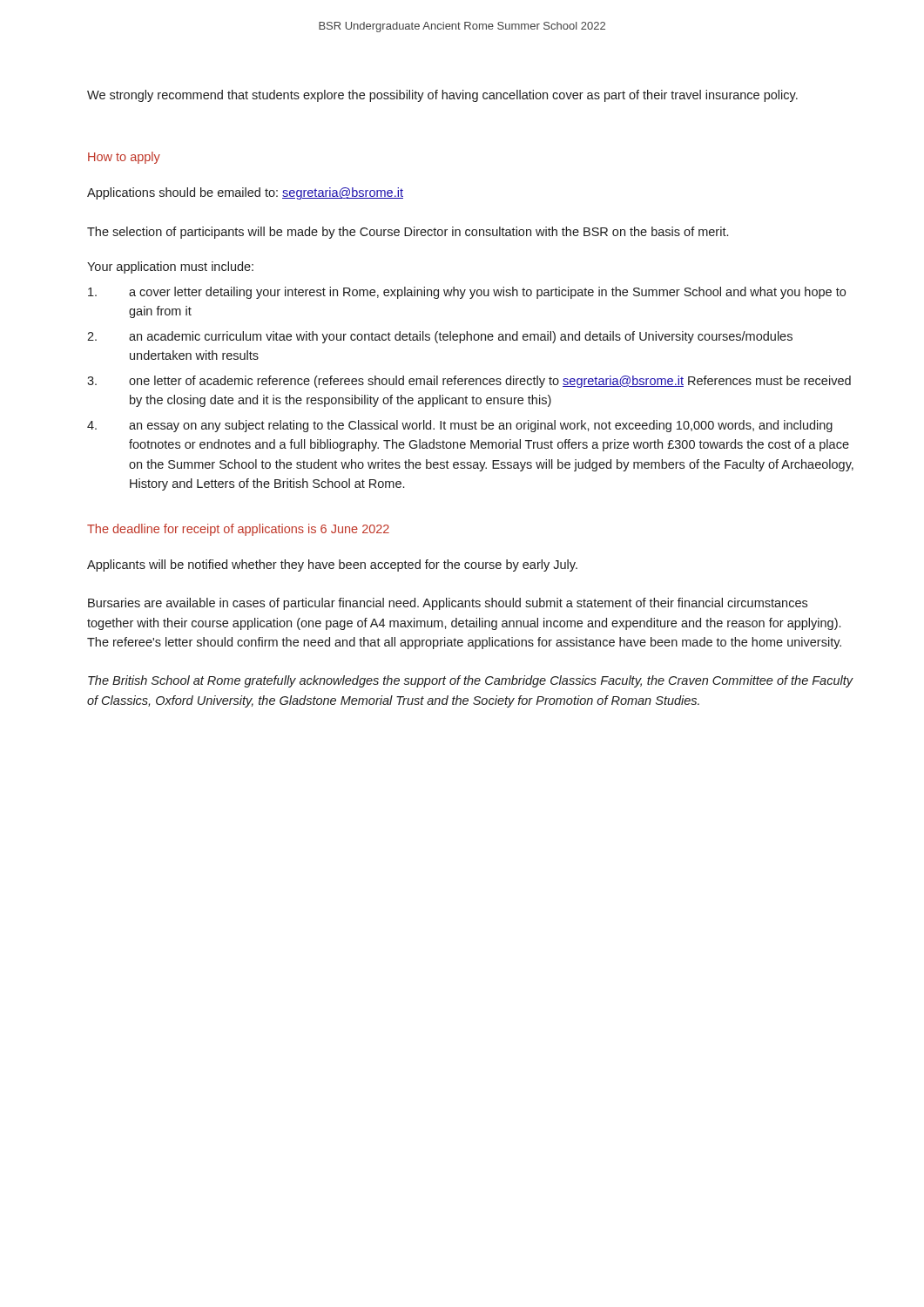Locate the text "Your application must include:"
The height and width of the screenshot is (1307, 924).
(x=171, y=267)
